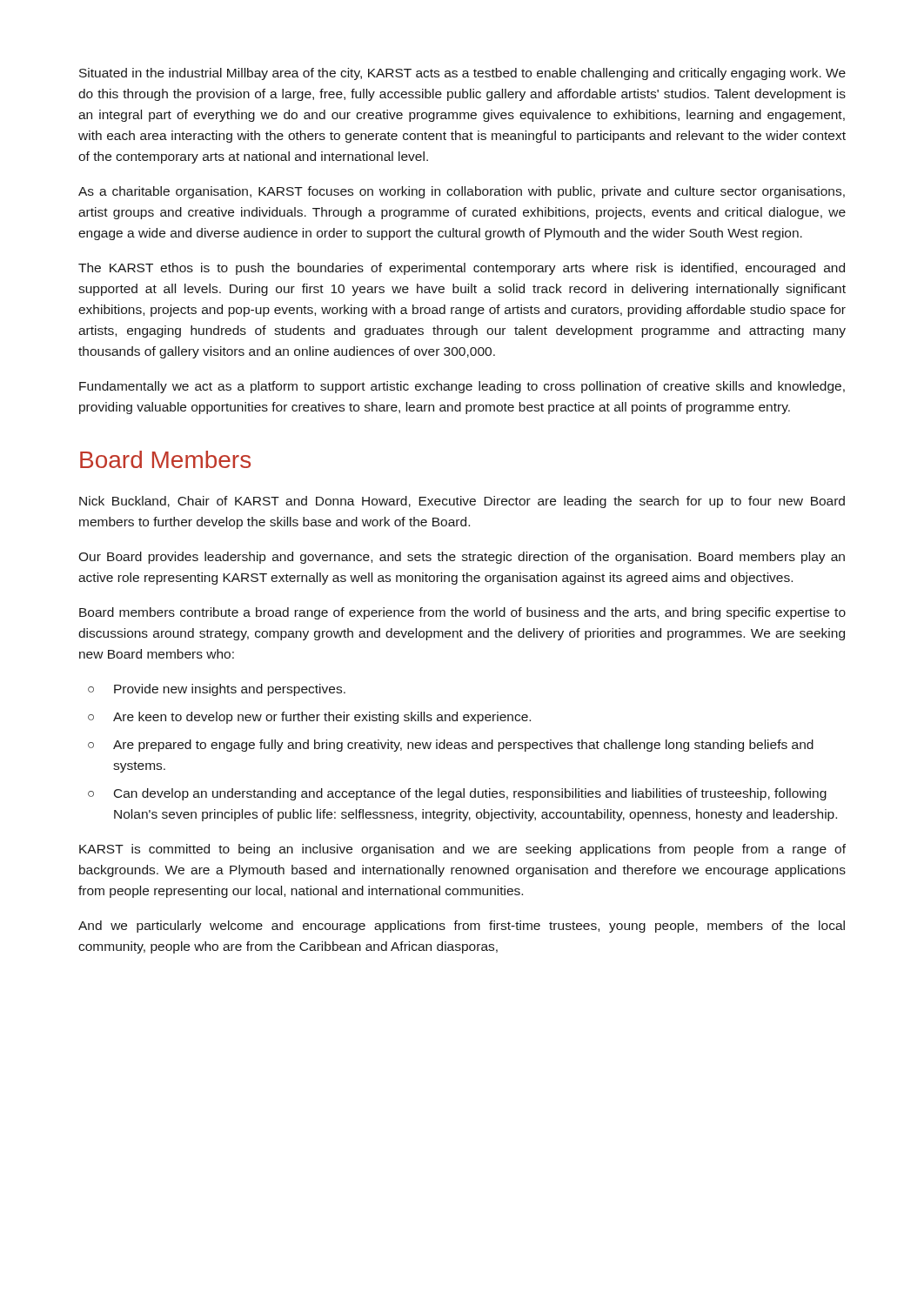Find the region starting "As a charitable"

(462, 212)
